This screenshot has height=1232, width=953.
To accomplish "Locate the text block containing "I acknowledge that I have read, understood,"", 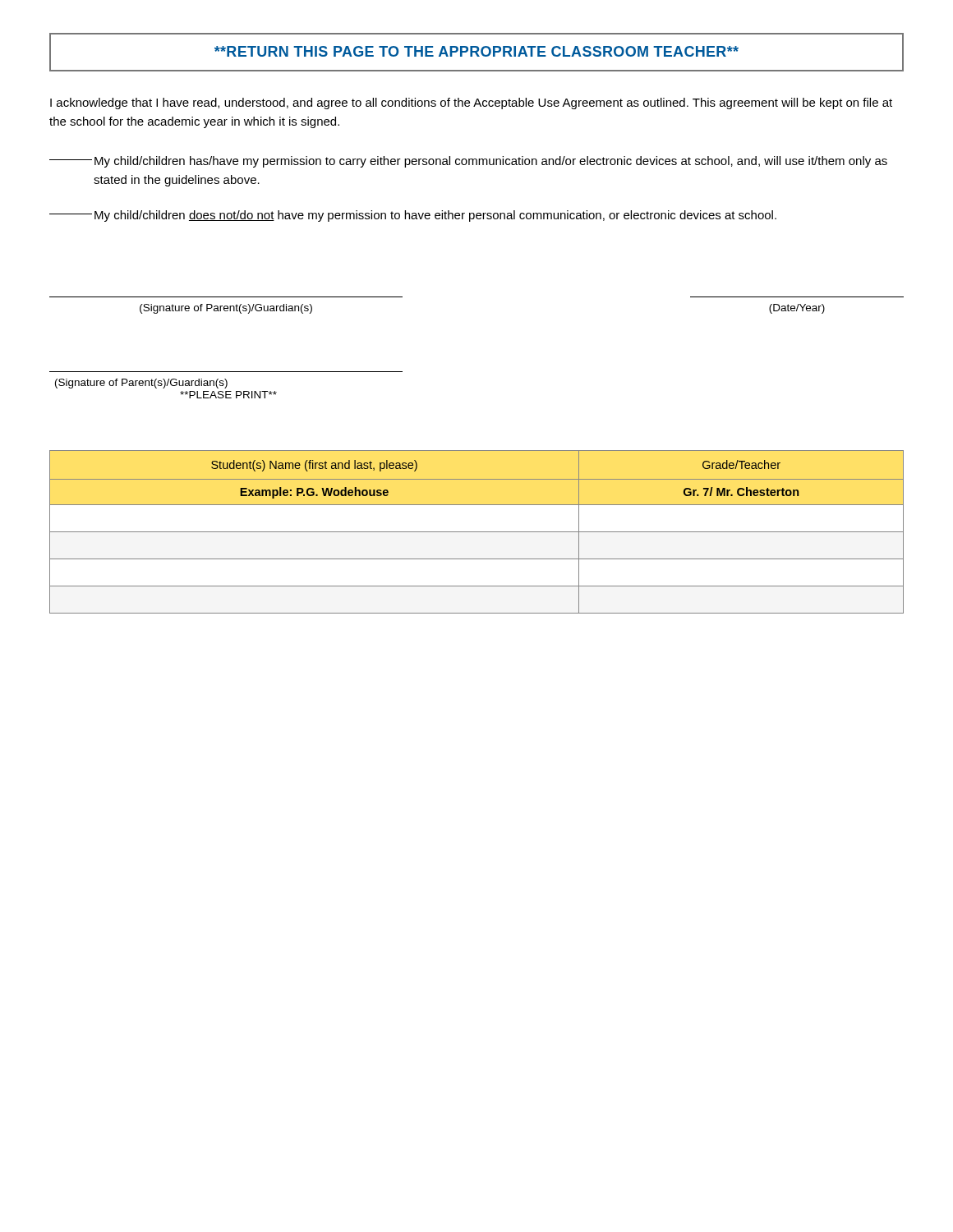I will (x=471, y=112).
